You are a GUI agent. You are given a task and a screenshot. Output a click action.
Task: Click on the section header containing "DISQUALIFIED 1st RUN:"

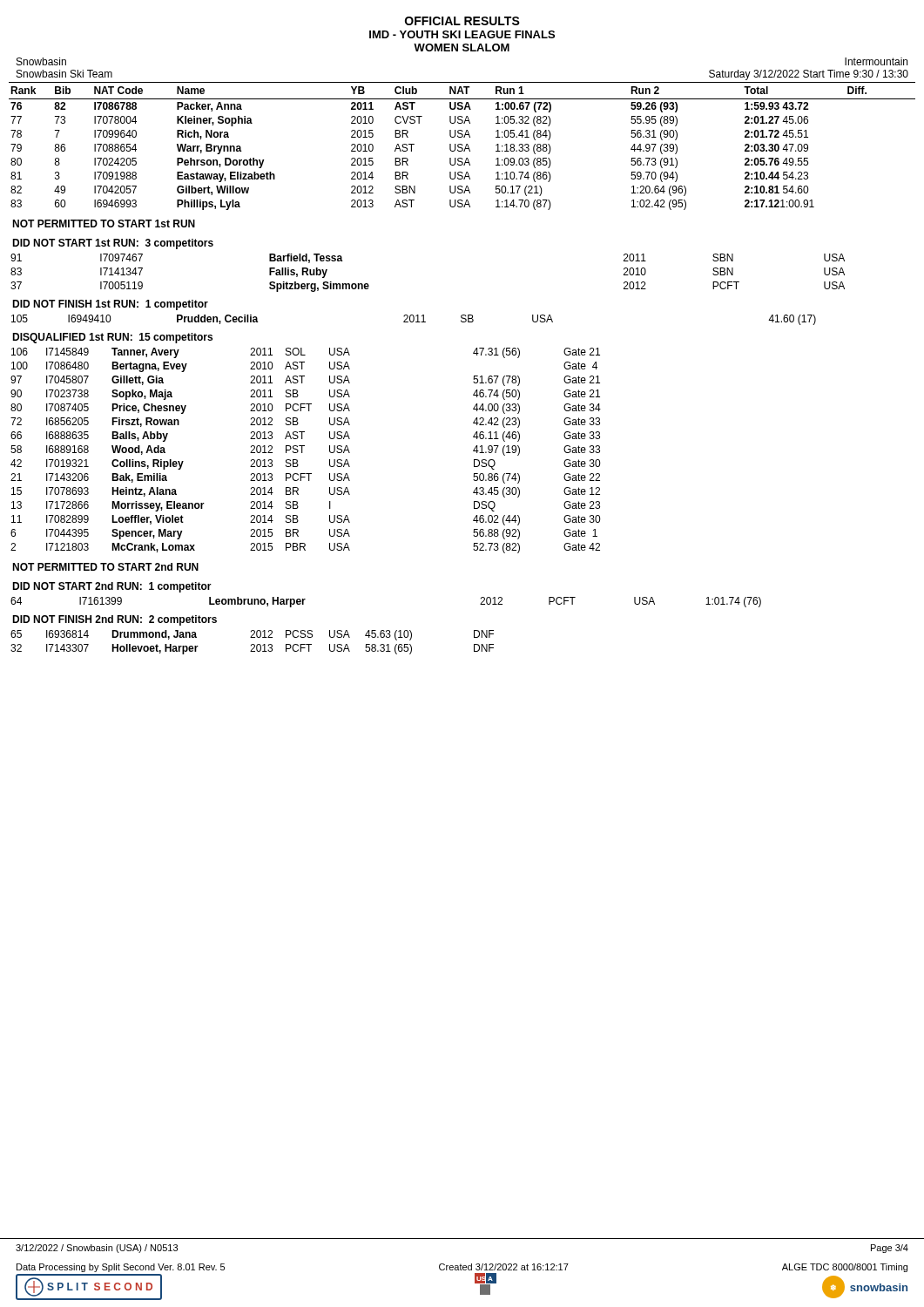click(x=113, y=337)
